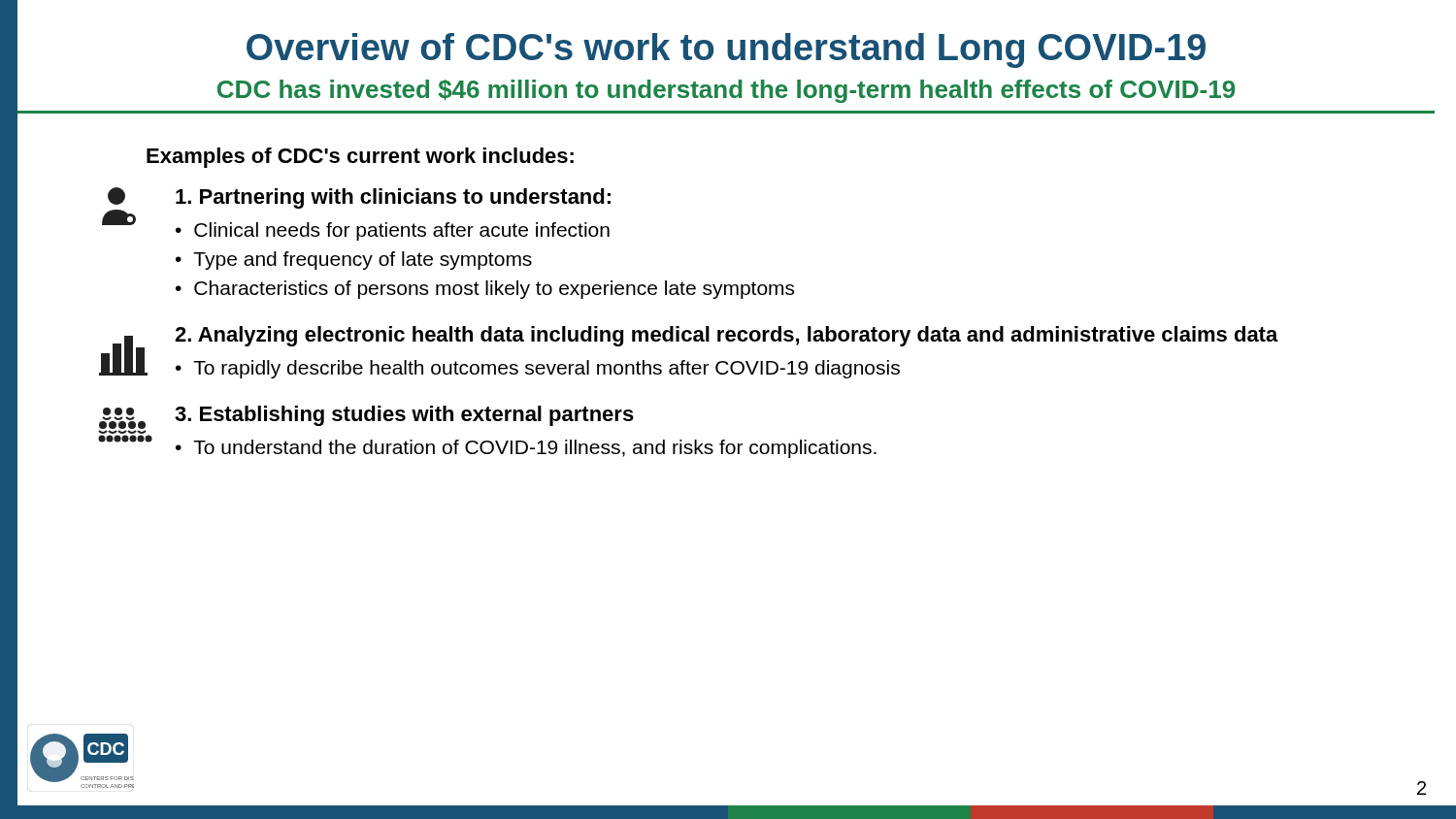This screenshot has width=1456, height=819.
Task: Find the passage starting "2. Analyzing electronic health data including medical records,"
Action: [726, 334]
